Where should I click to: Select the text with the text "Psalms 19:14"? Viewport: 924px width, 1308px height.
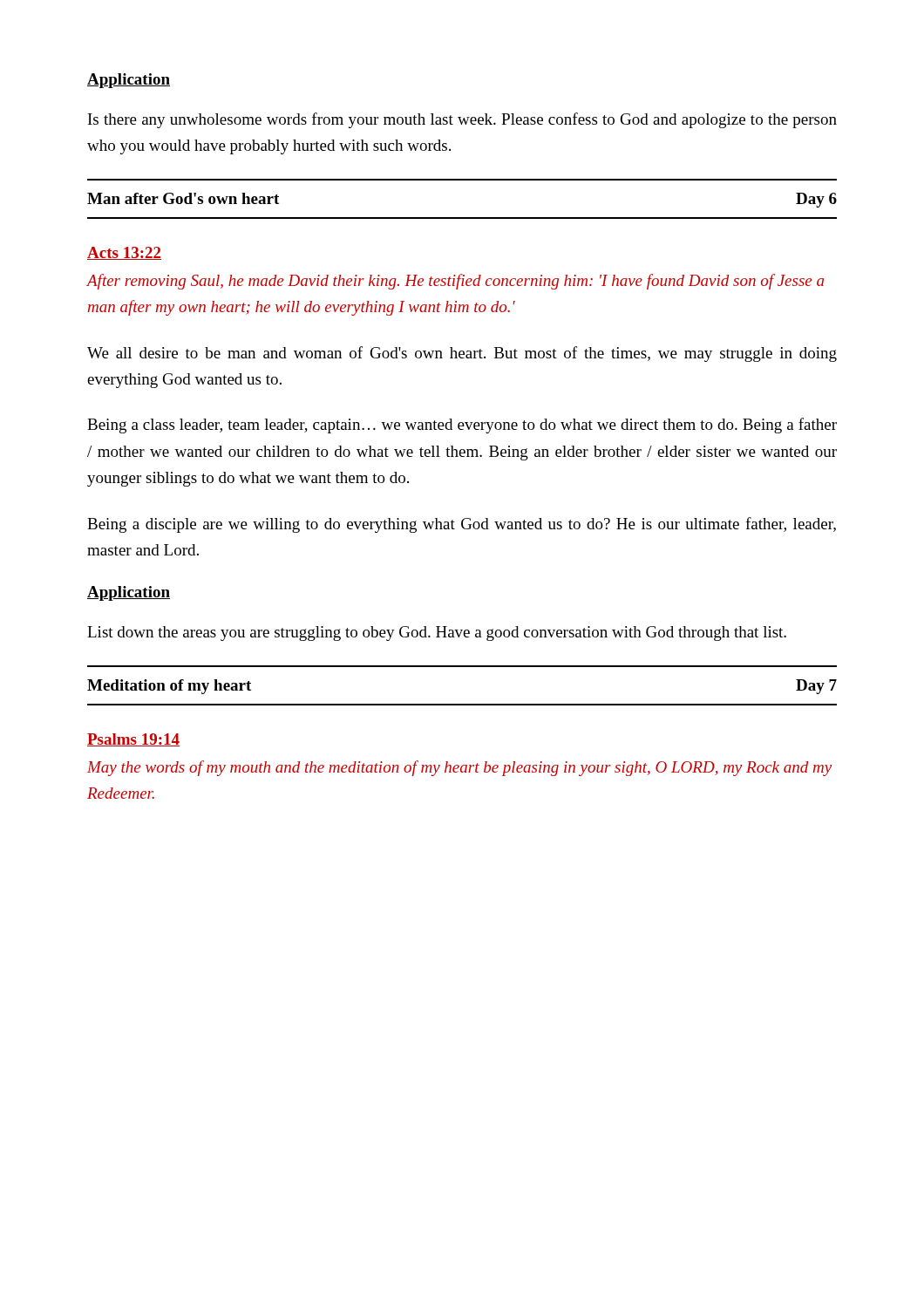click(133, 739)
